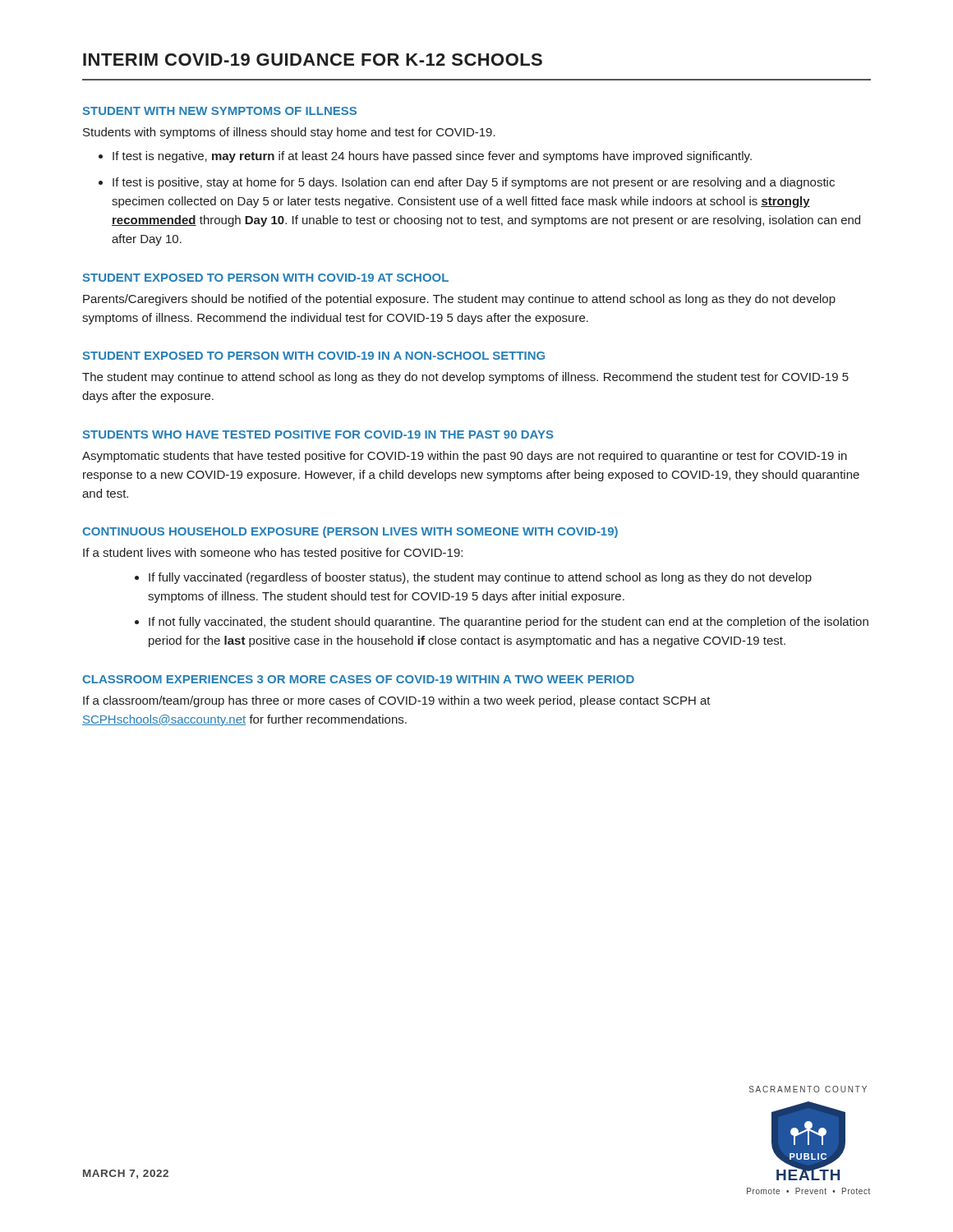Viewport: 953px width, 1232px height.
Task: Locate the list item that says "If test is negative,"
Action: coord(491,156)
